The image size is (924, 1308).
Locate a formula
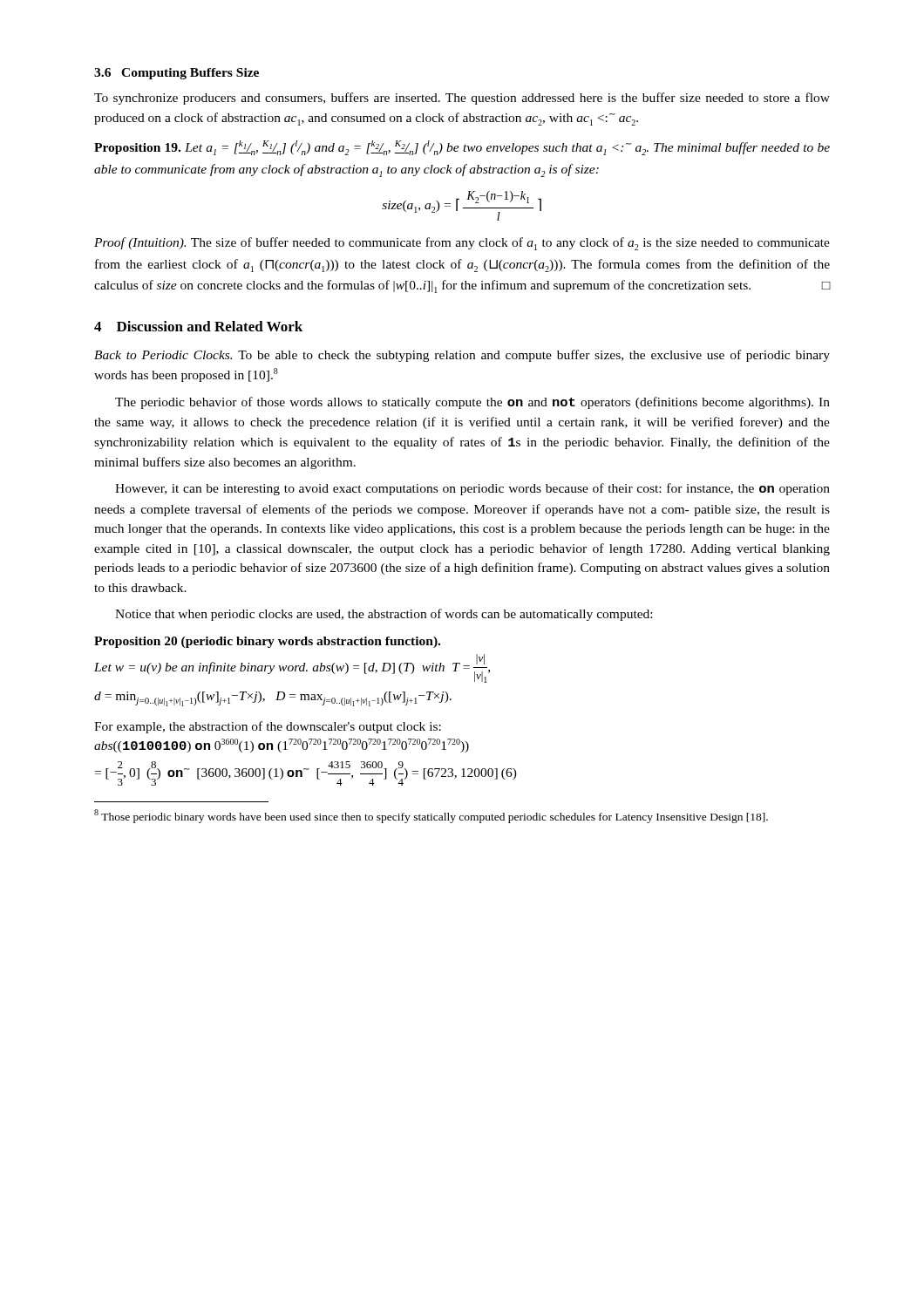pyautogui.click(x=462, y=207)
